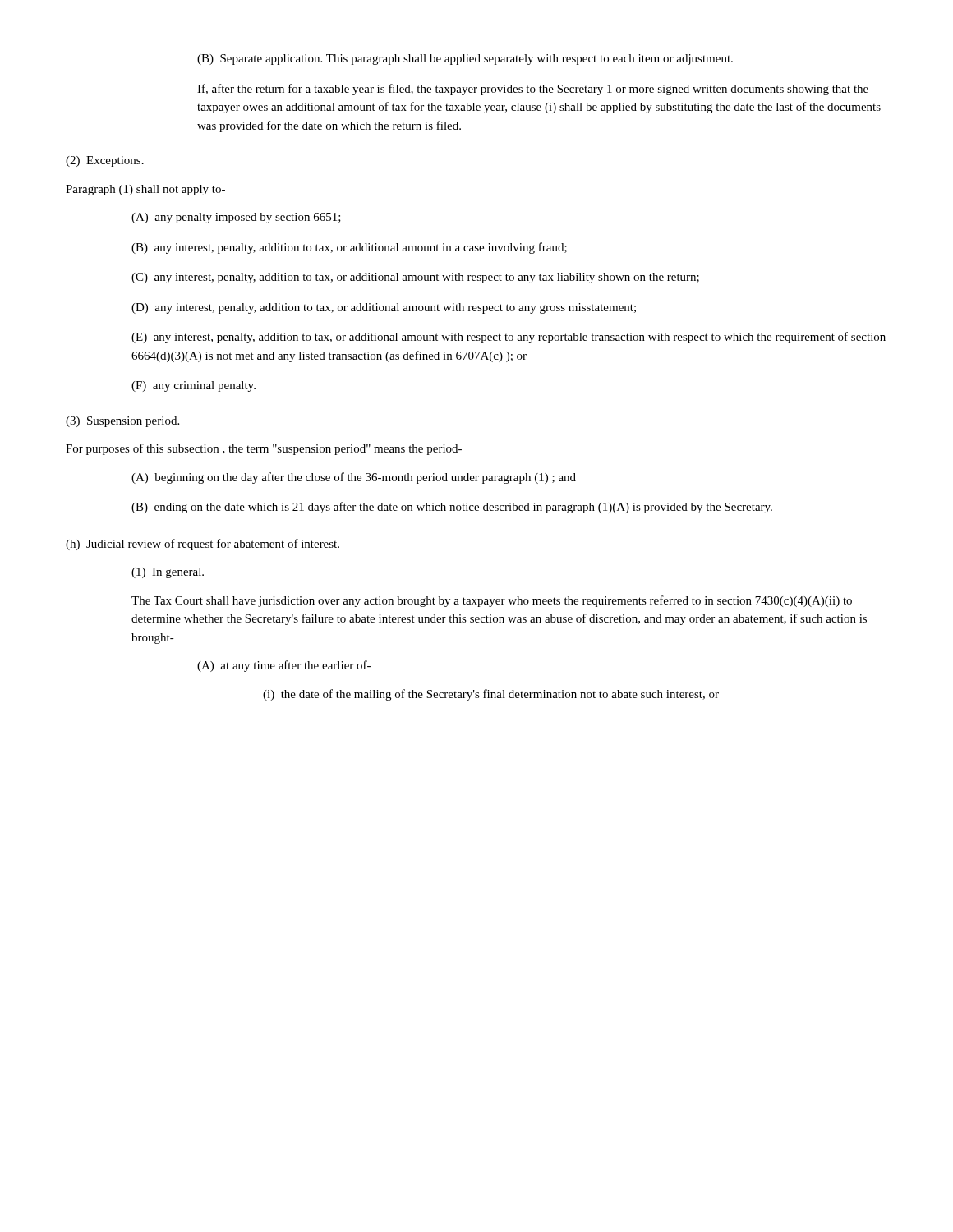Where is the passage that starts "If, after the return for a taxable"?
The image size is (953, 1232).
[542, 107]
